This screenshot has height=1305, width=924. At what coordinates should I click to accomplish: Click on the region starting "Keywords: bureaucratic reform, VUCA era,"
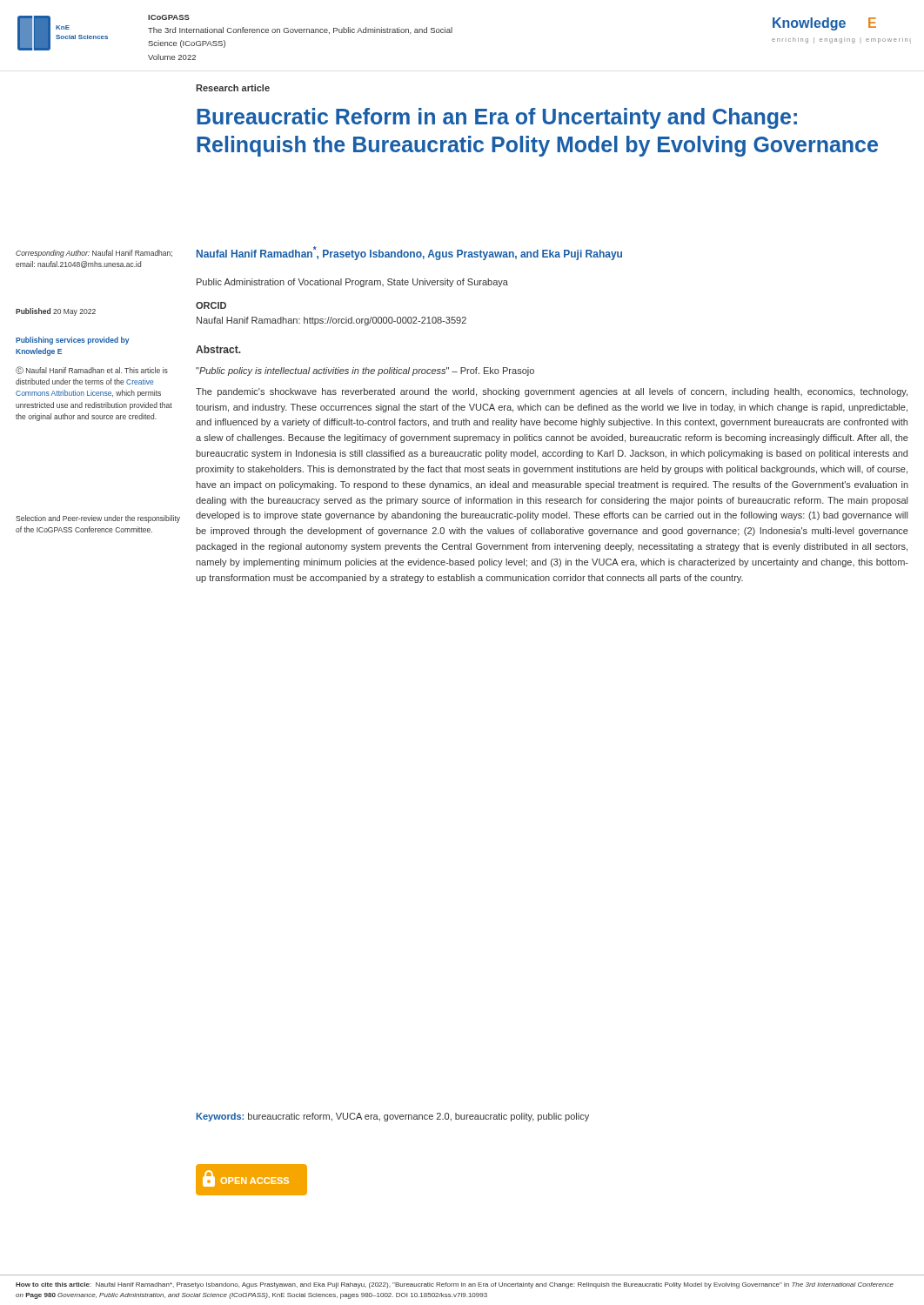point(552,1117)
